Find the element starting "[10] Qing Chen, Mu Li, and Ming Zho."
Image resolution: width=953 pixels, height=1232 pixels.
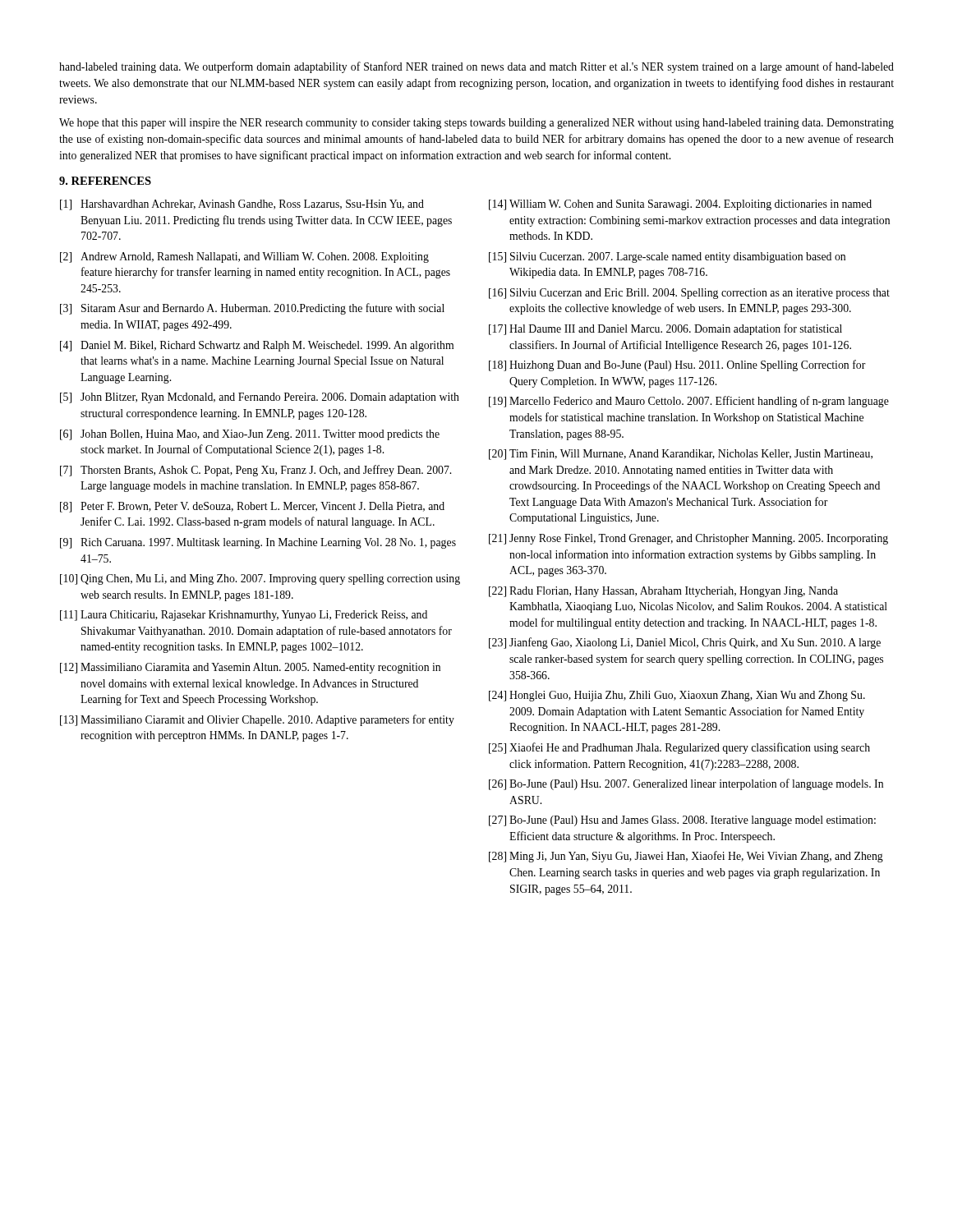tap(260, 587)
